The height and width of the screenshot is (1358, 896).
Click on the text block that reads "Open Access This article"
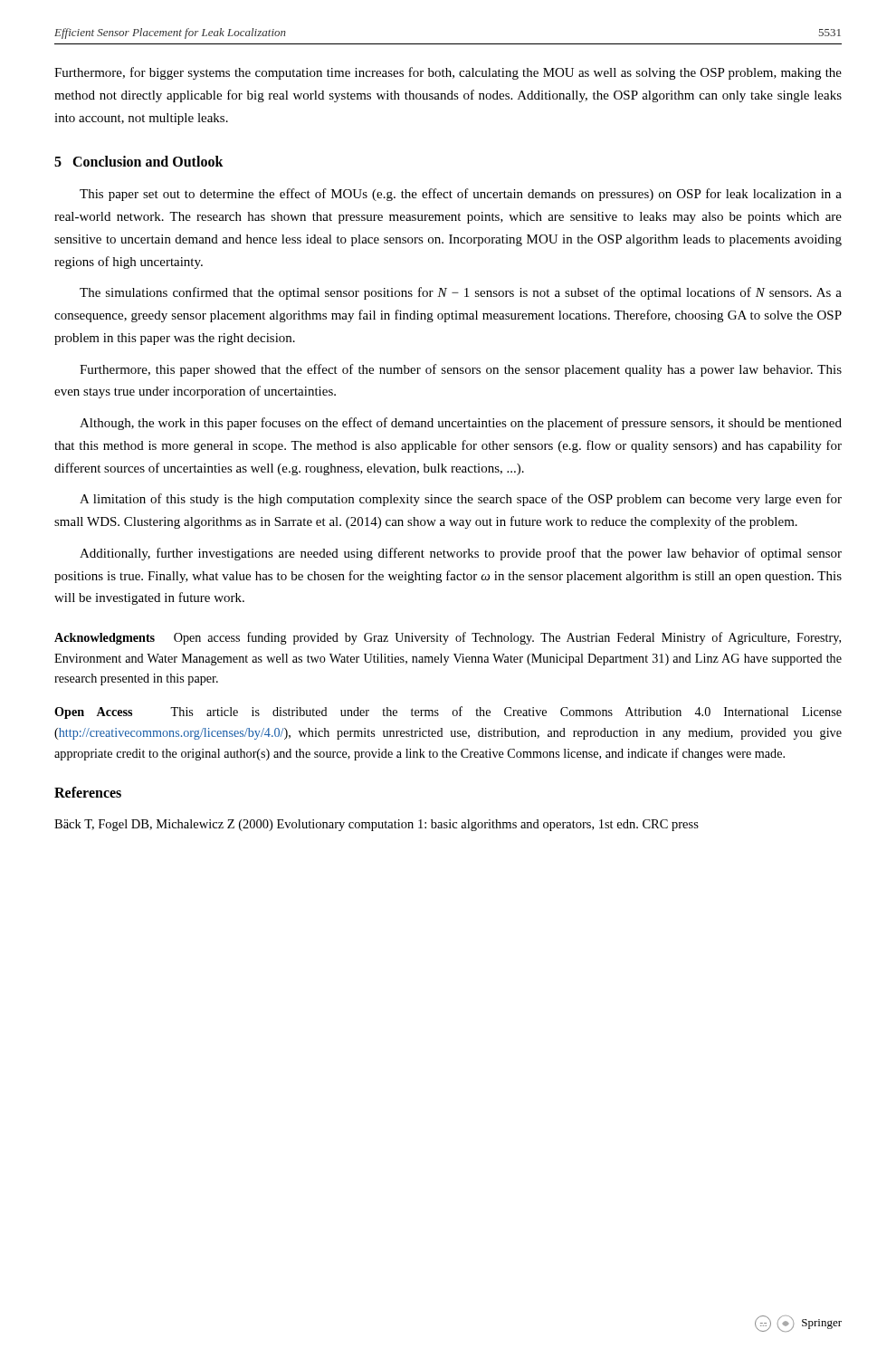click(448, 732)
